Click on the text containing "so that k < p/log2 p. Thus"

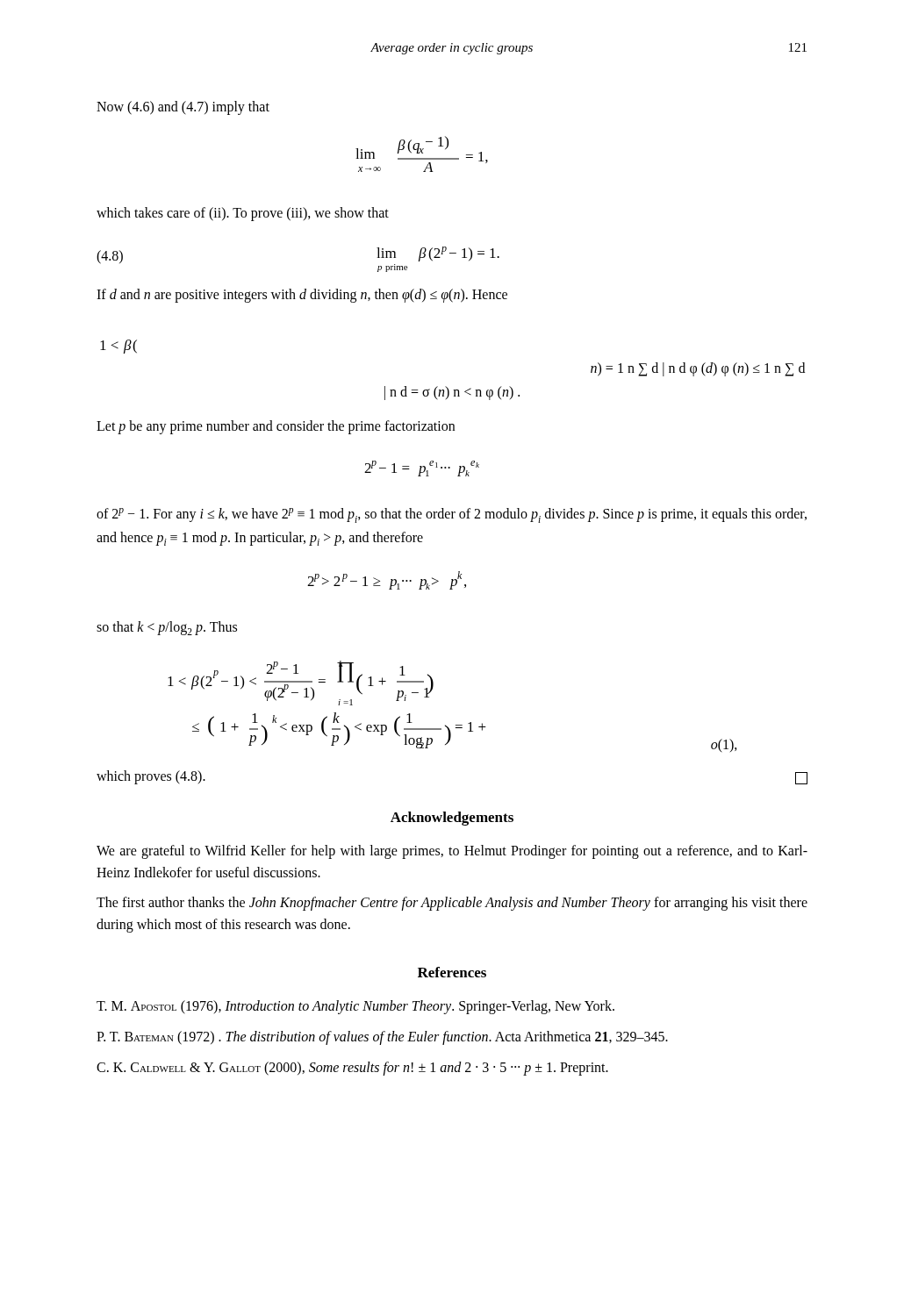pyautogui.click(x=167, y=628)
